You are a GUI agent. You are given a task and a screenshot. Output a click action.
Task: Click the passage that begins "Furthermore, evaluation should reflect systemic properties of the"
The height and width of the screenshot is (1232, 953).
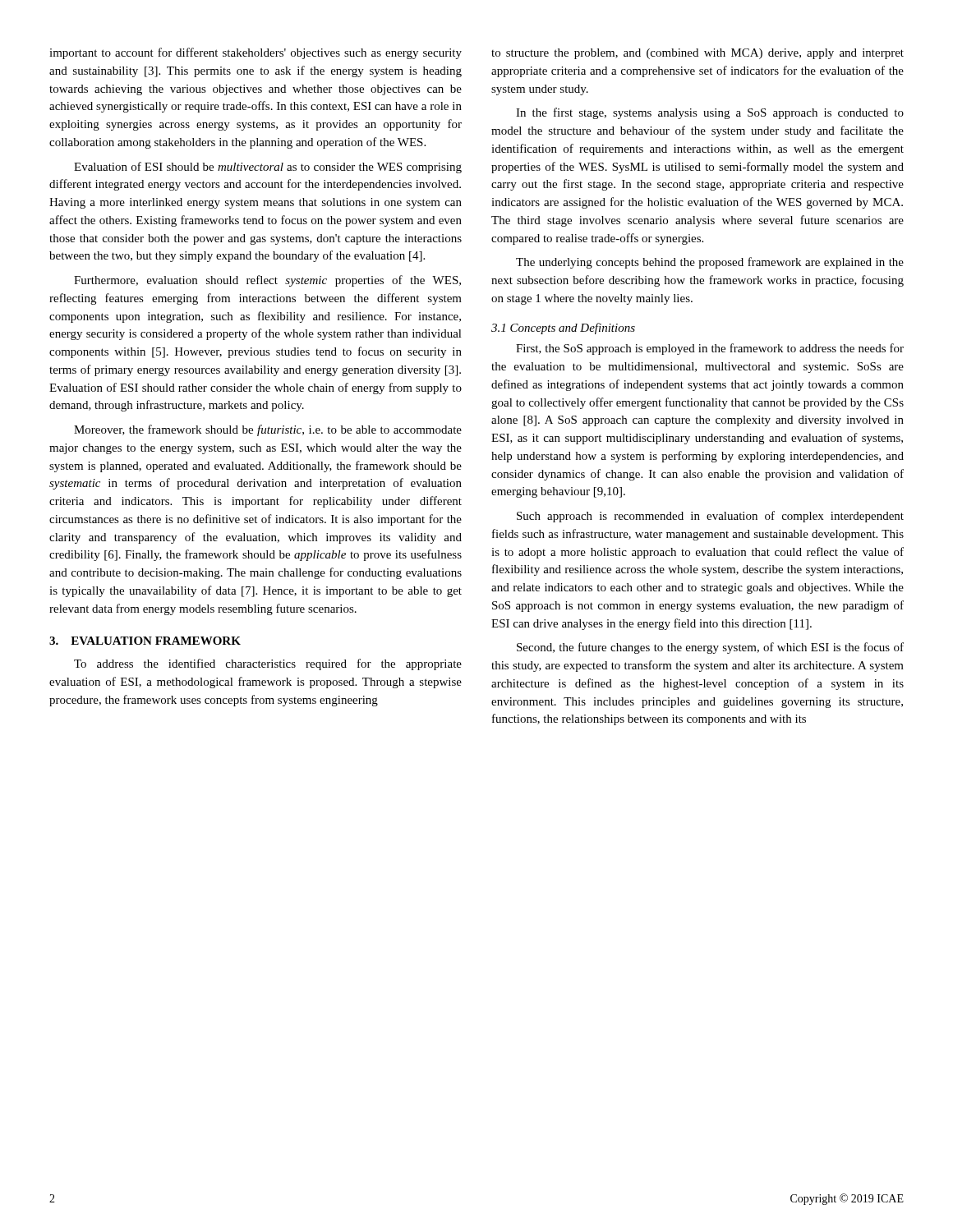[x=255, y=343]
